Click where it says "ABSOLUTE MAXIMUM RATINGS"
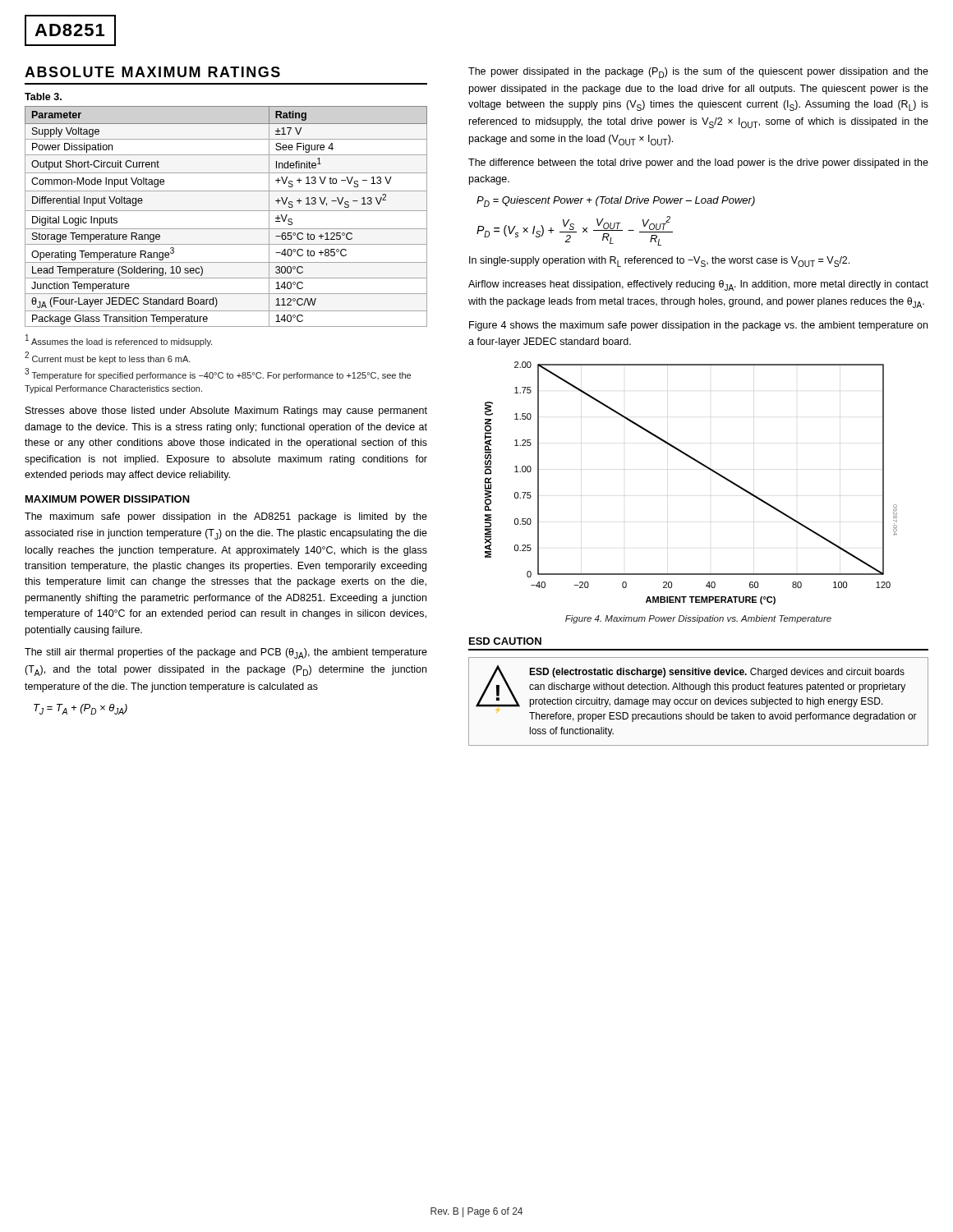 (153, 72)
